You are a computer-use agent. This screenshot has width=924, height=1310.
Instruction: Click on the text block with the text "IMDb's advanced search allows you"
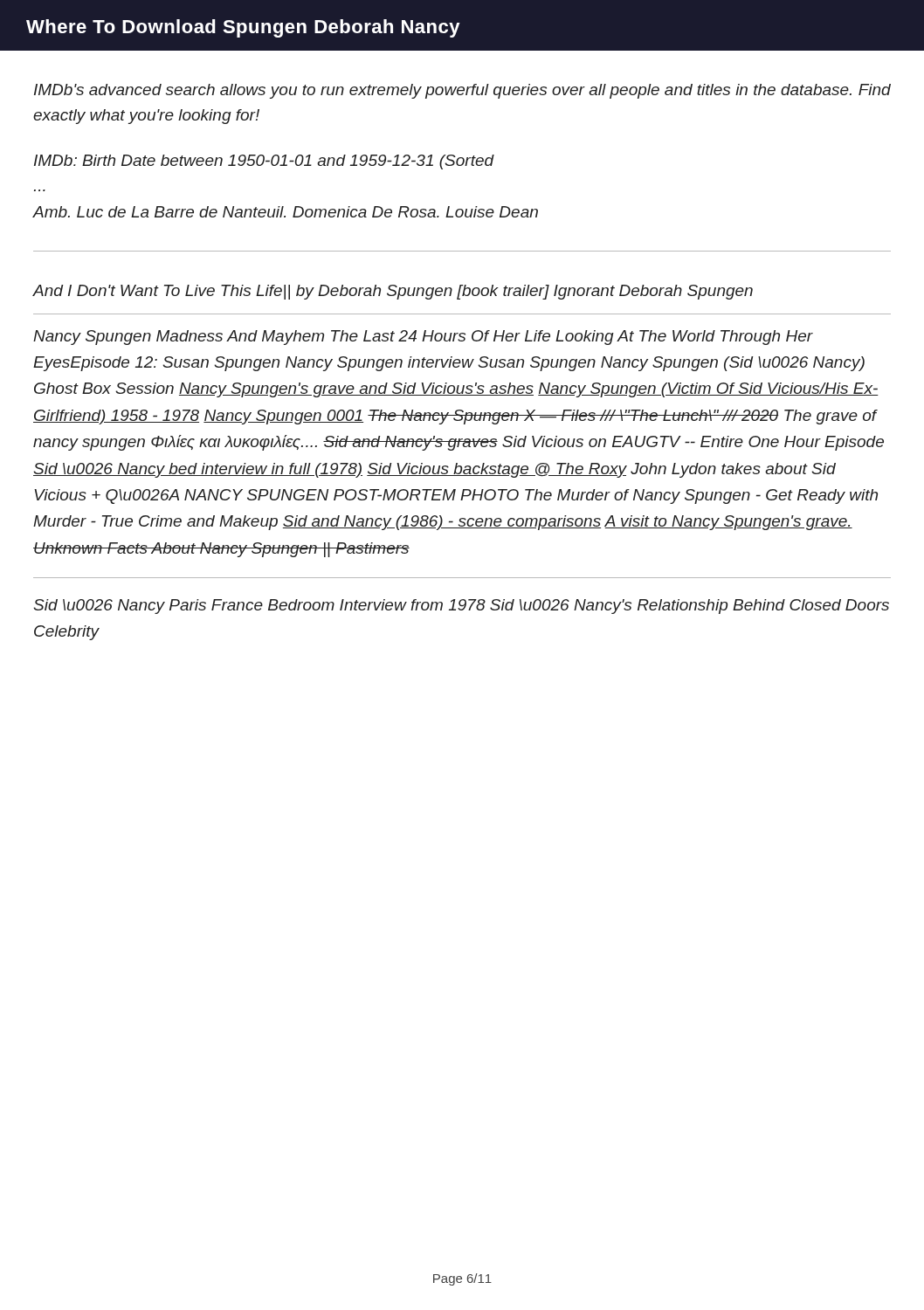pyautogui.click(x=462, y=102)
